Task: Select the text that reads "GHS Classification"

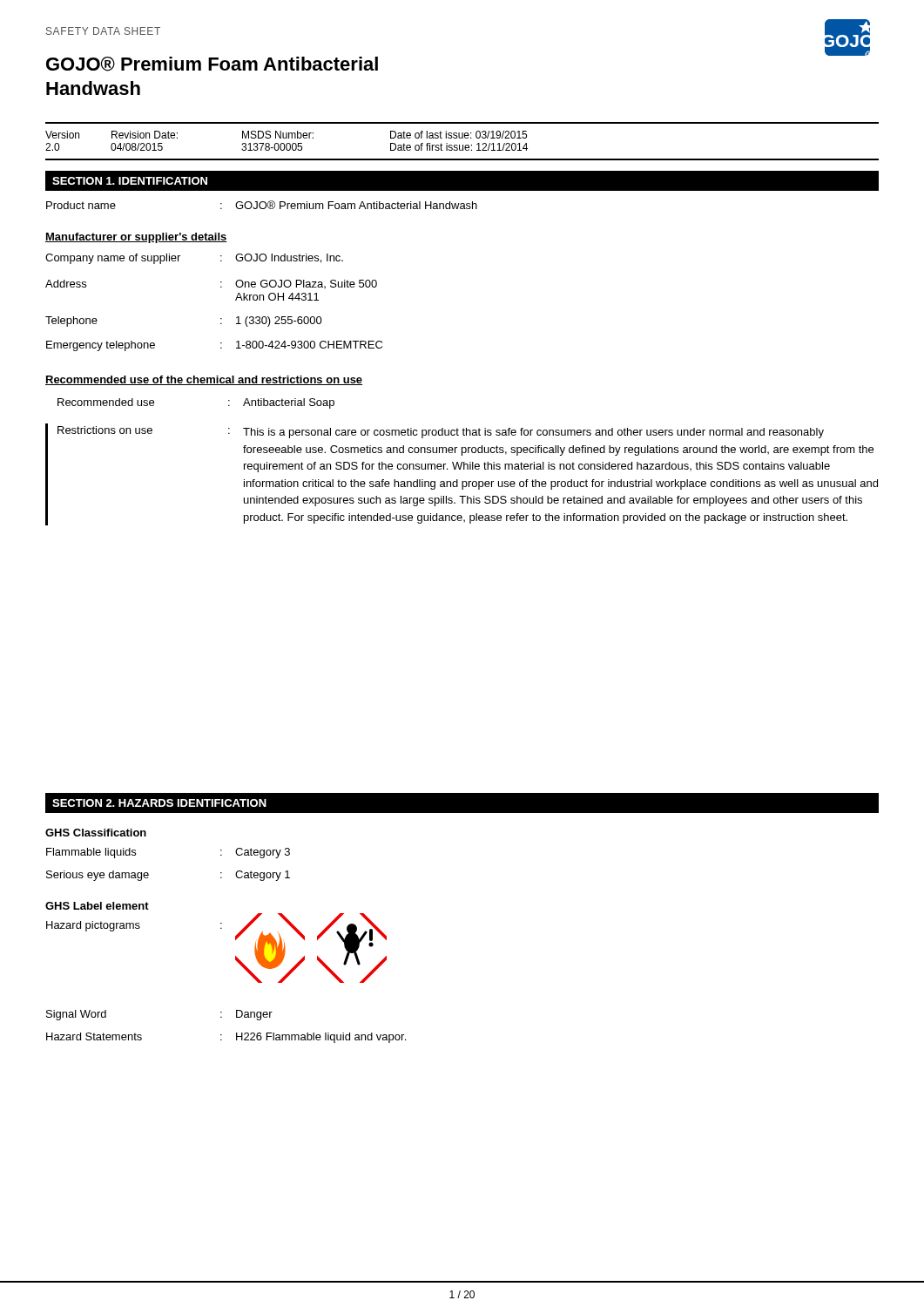Action: coord(96,833)
